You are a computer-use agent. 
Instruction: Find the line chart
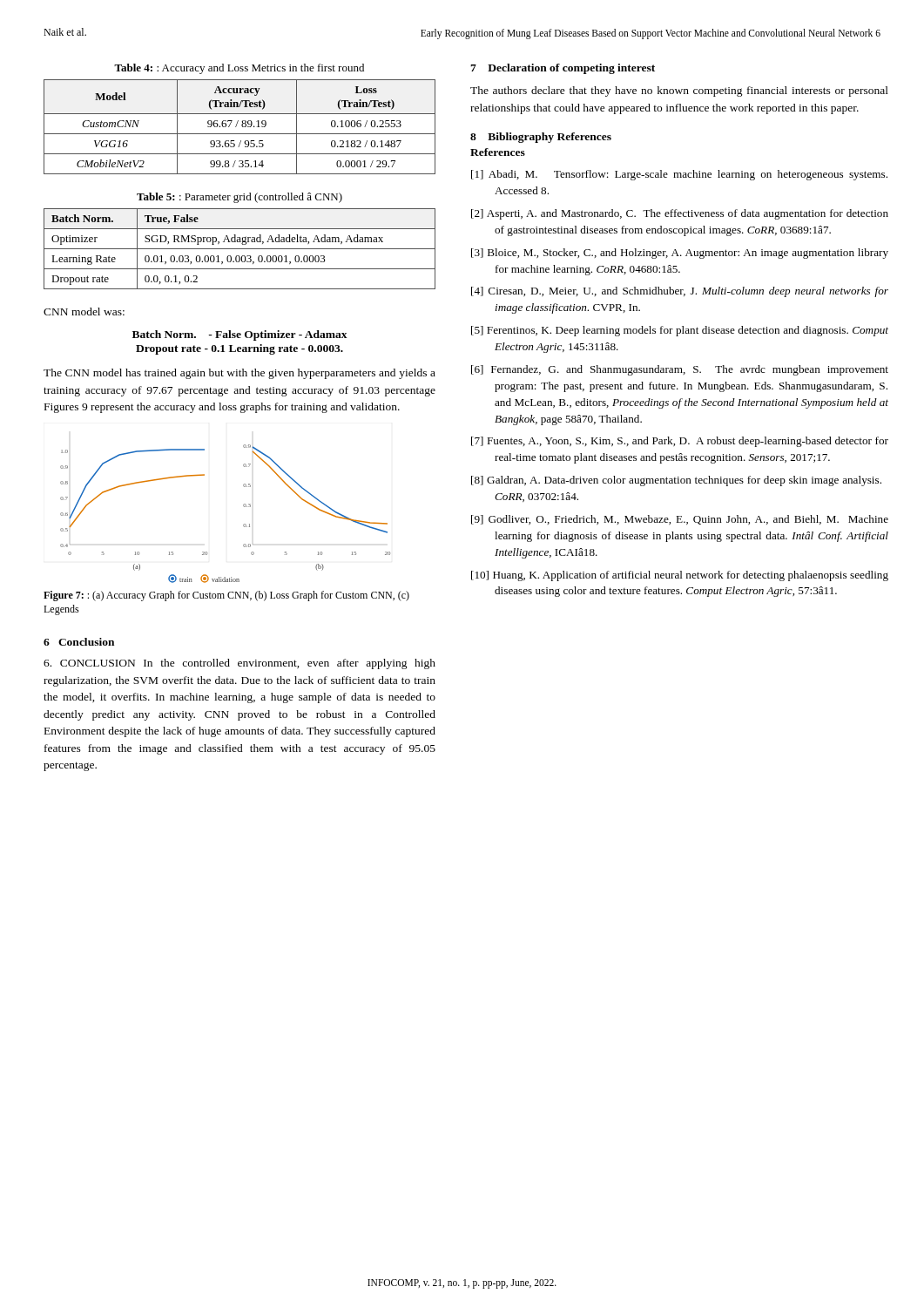click(x=240, y=503)
